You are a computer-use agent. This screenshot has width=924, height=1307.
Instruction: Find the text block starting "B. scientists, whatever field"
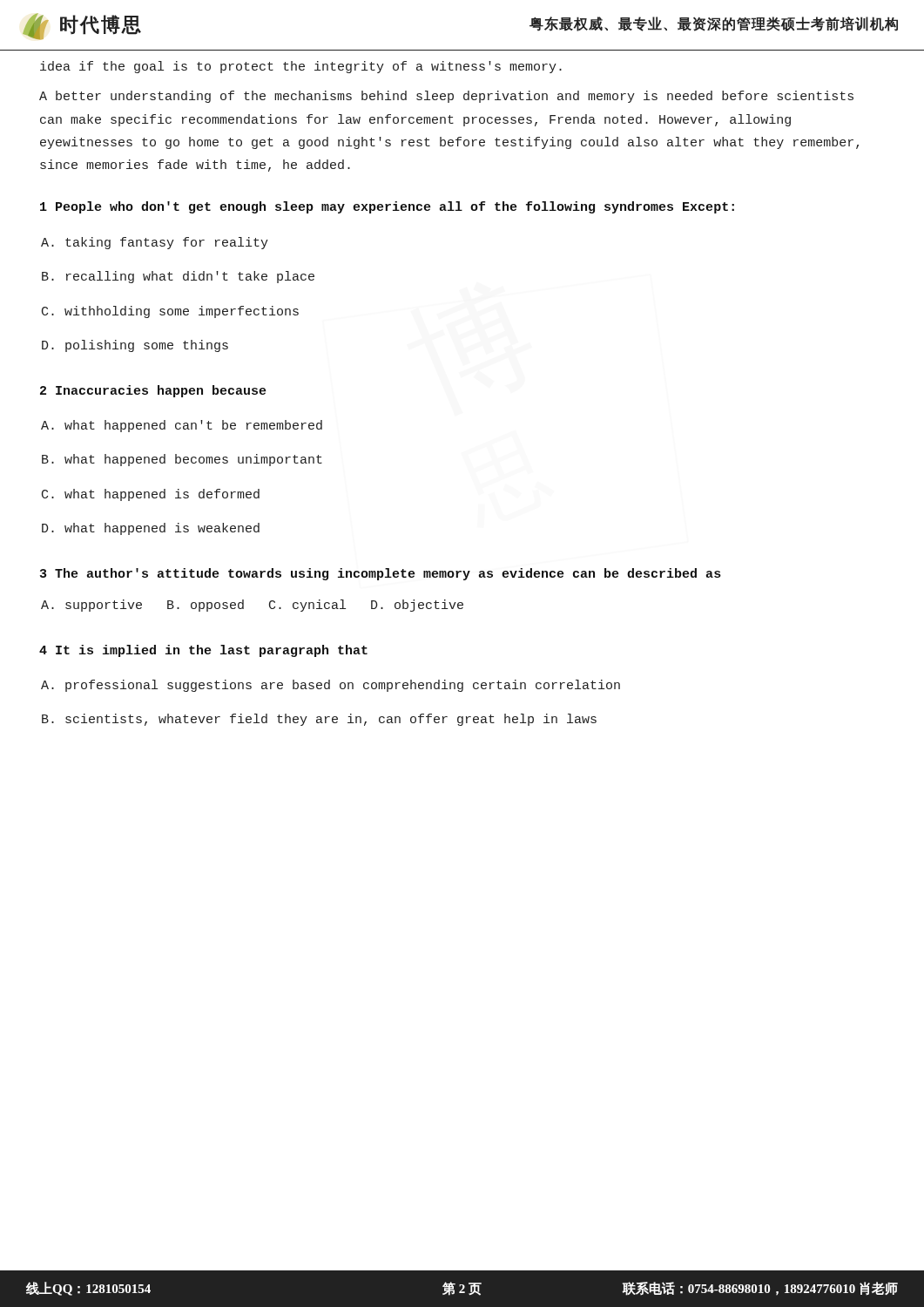319,720
